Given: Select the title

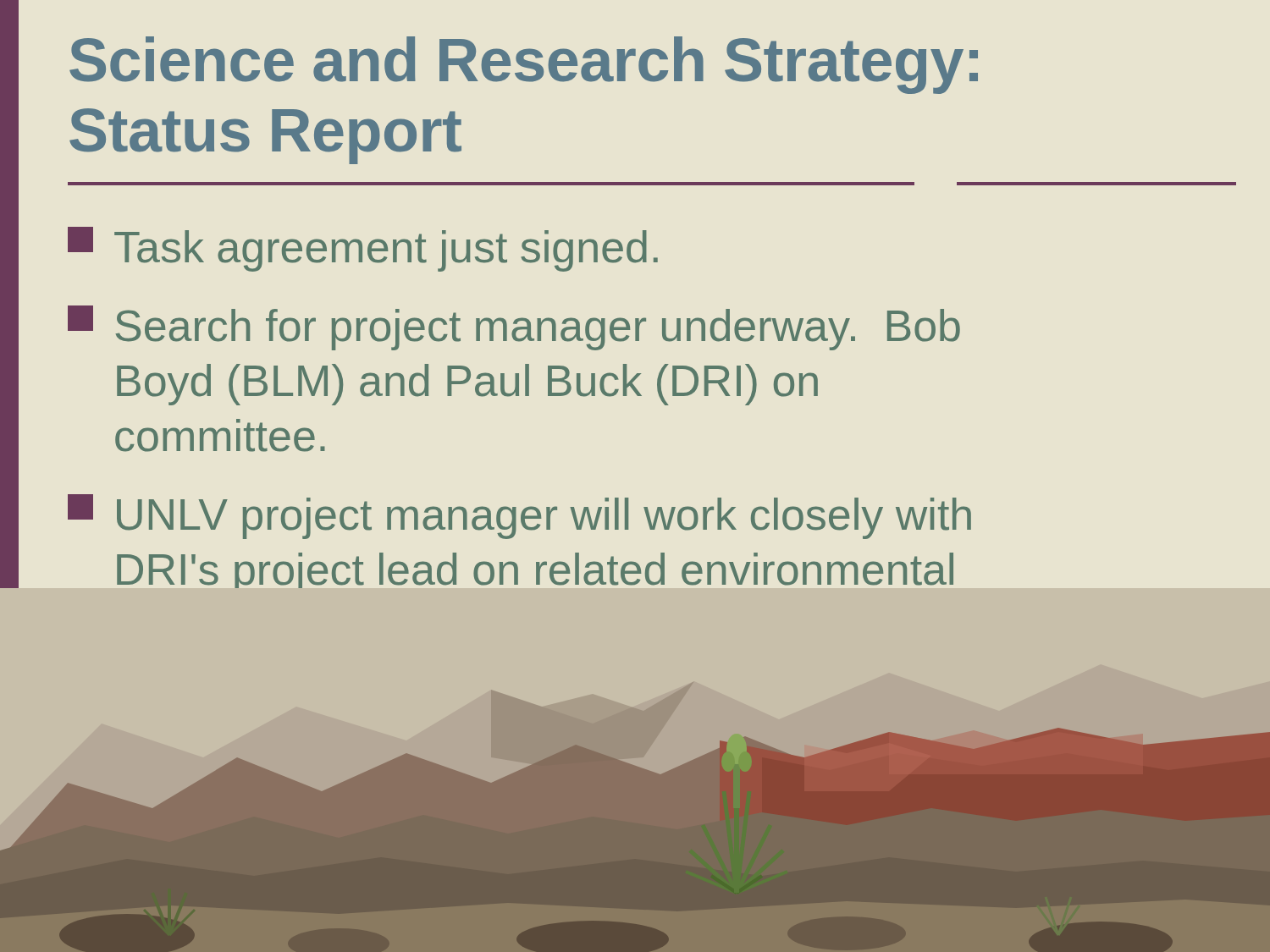Looking at the screenshot, I should 652,95.
